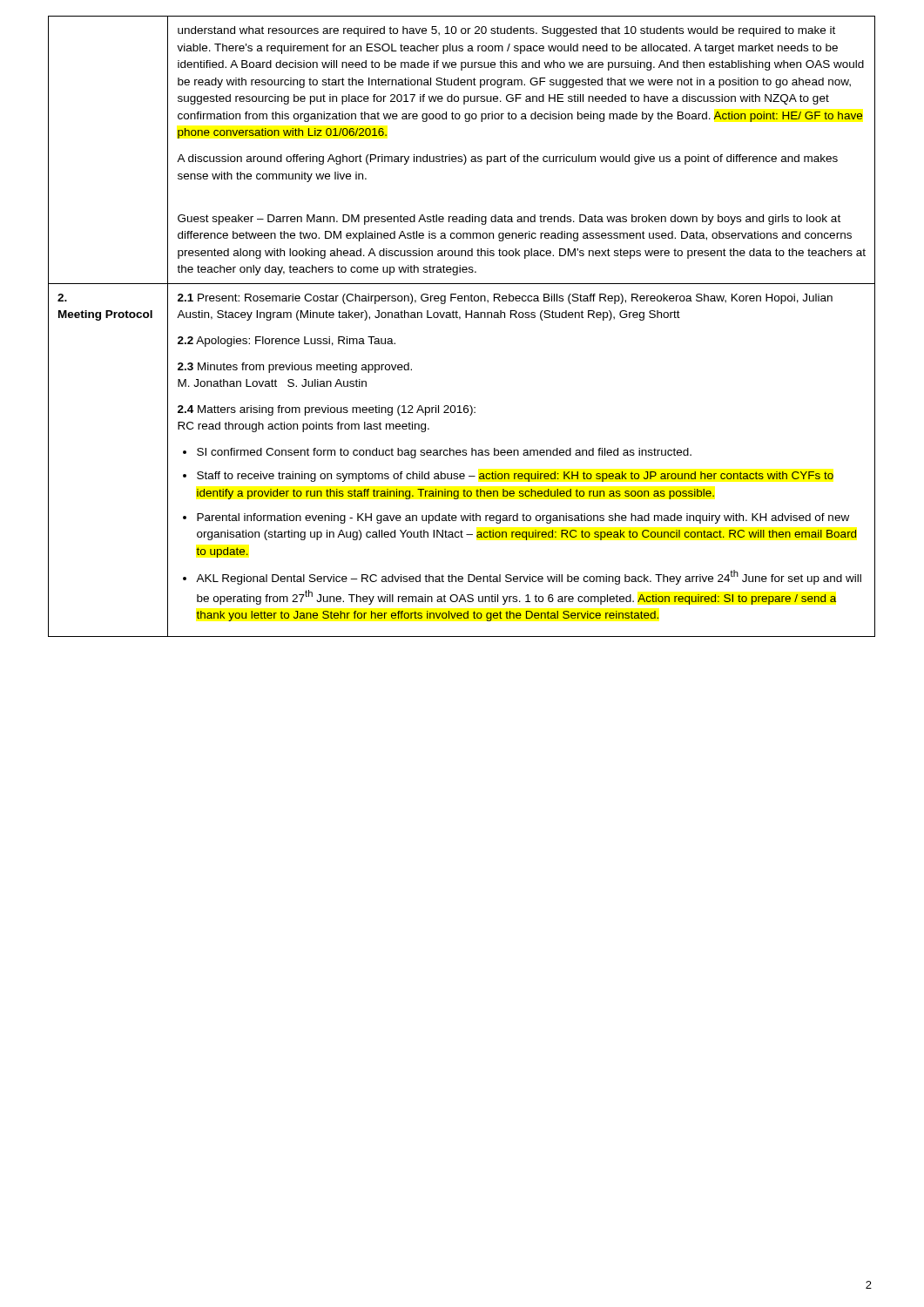Point to the element starting "2. Meeting Protocol"
Image resolution: width=924 pixels, height=1307 pixels.
(x=105, y=306)
